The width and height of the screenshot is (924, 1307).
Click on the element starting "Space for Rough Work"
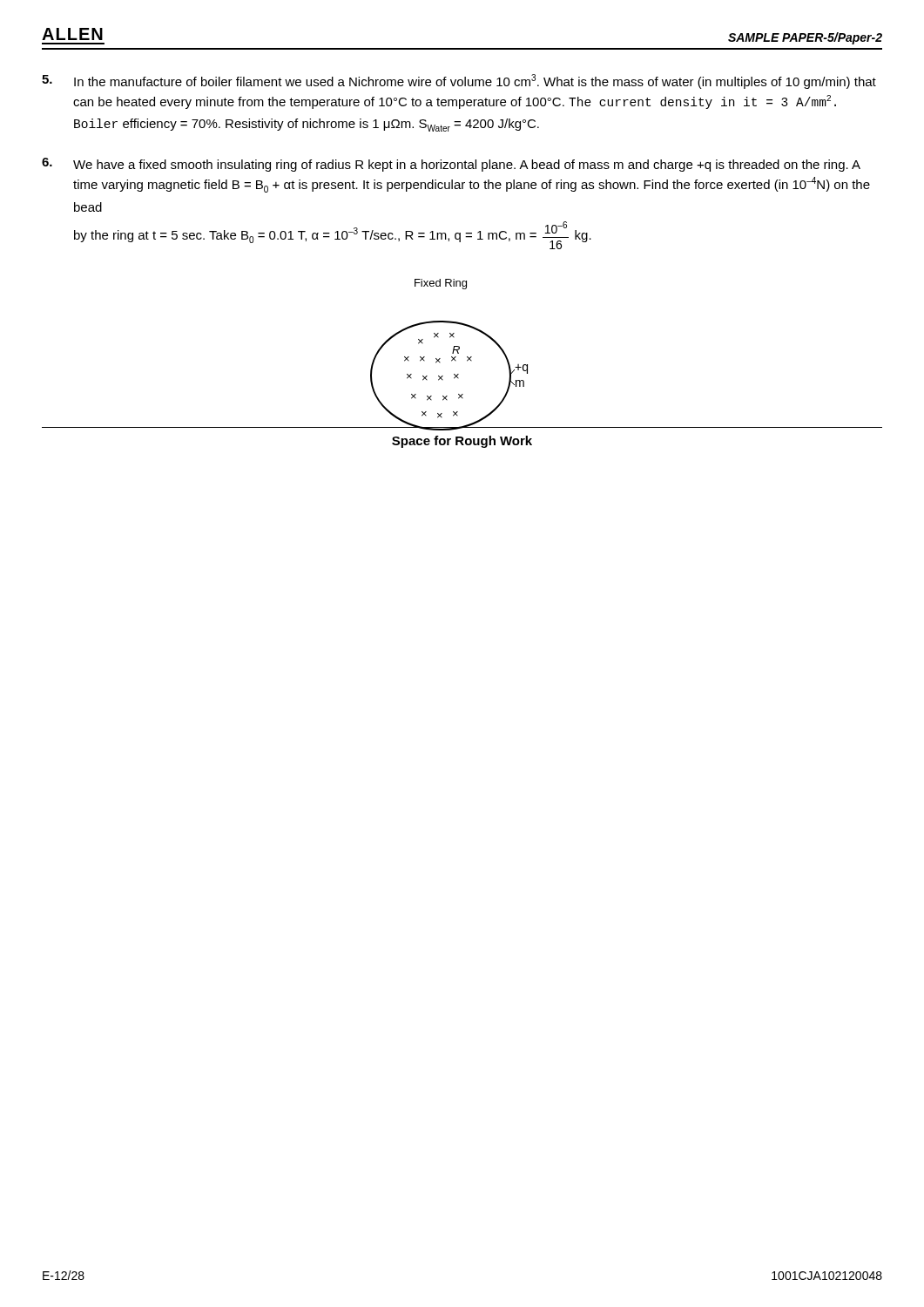462,440
